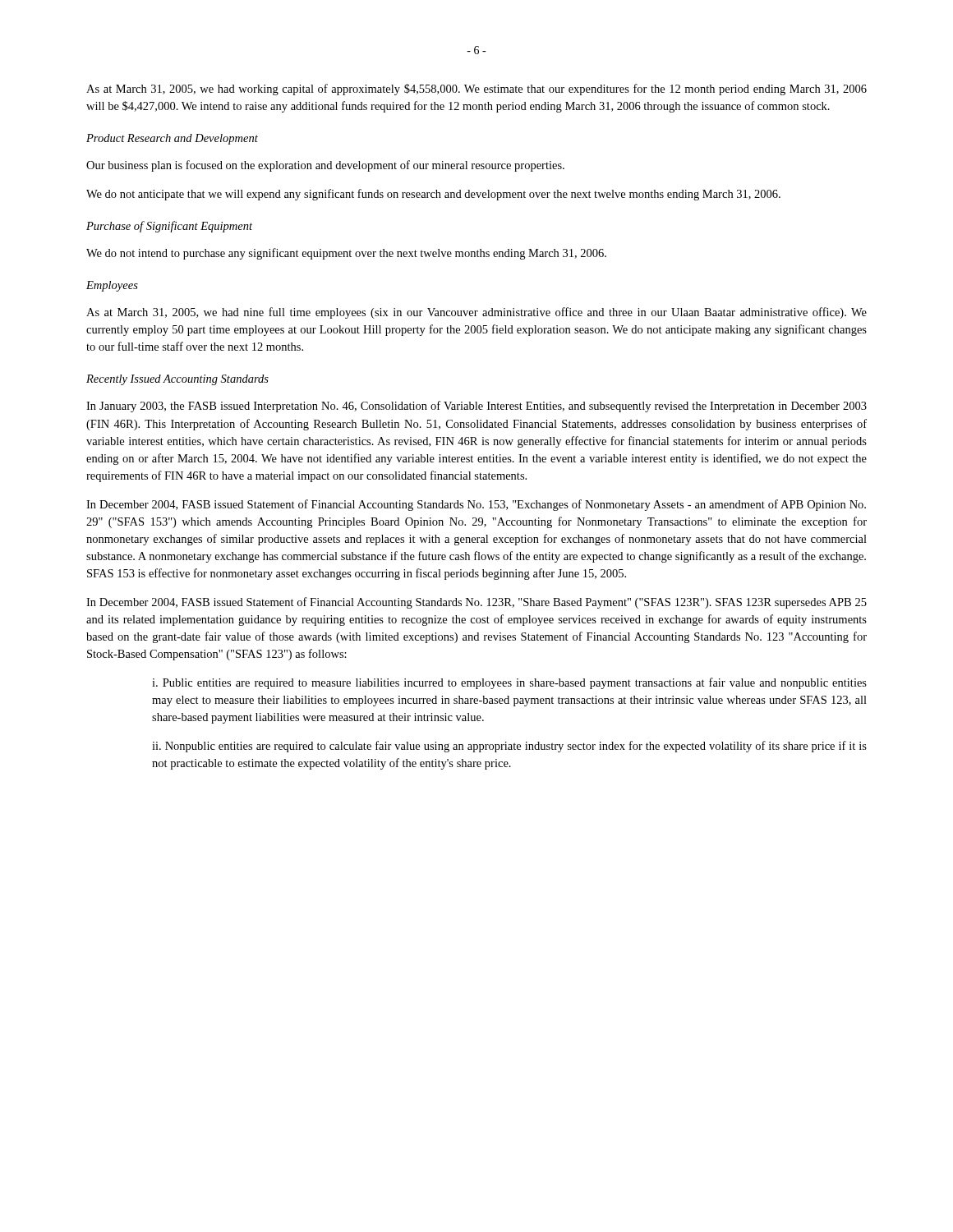The height and width of the screenshot is (1232, 953).
Task: Select the list item that reads "ii. Nonpublic entities are required to"
Action: click(509, 755)
